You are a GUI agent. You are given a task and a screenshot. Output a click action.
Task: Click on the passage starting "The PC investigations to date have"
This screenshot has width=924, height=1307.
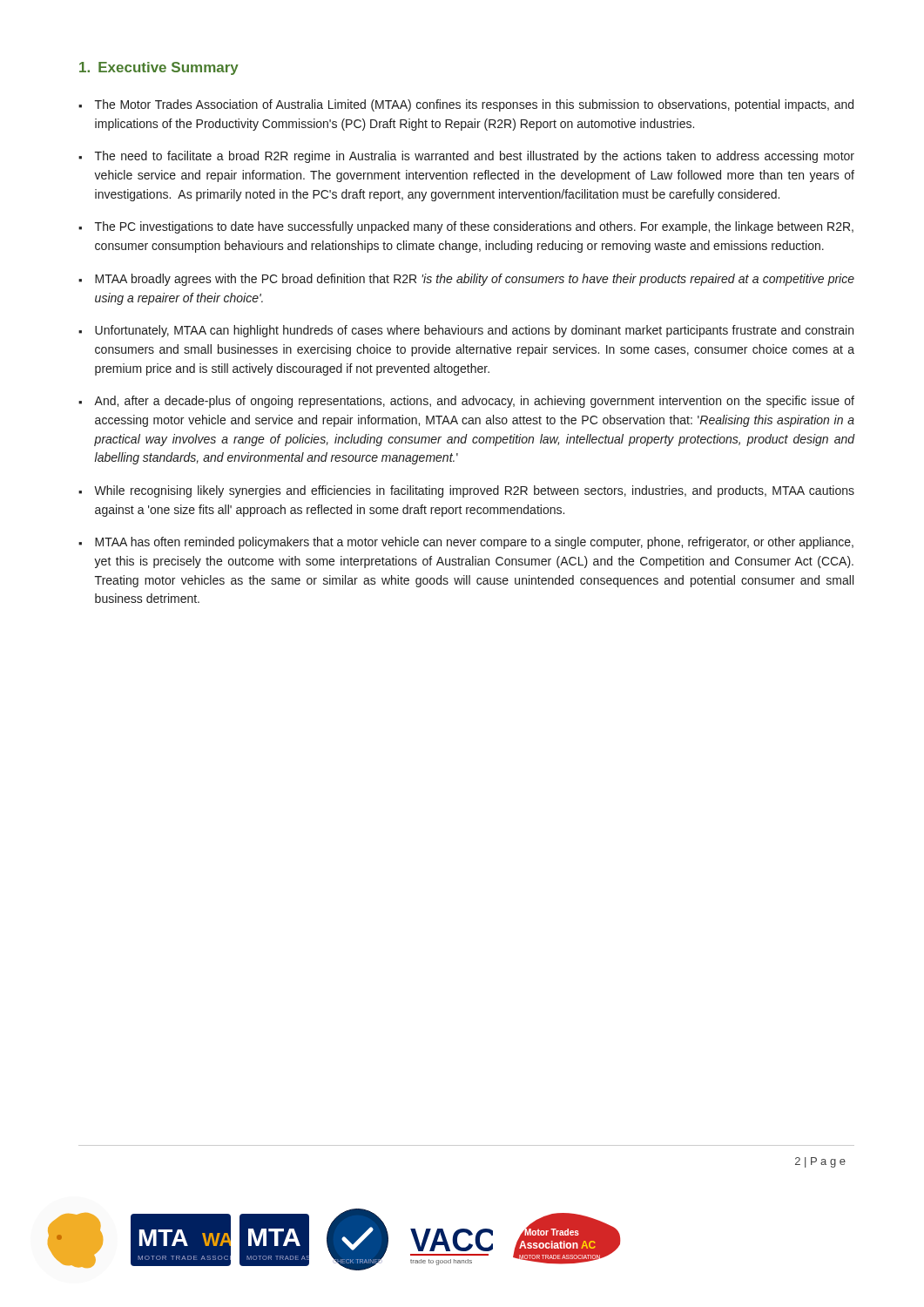click(474, 237)
